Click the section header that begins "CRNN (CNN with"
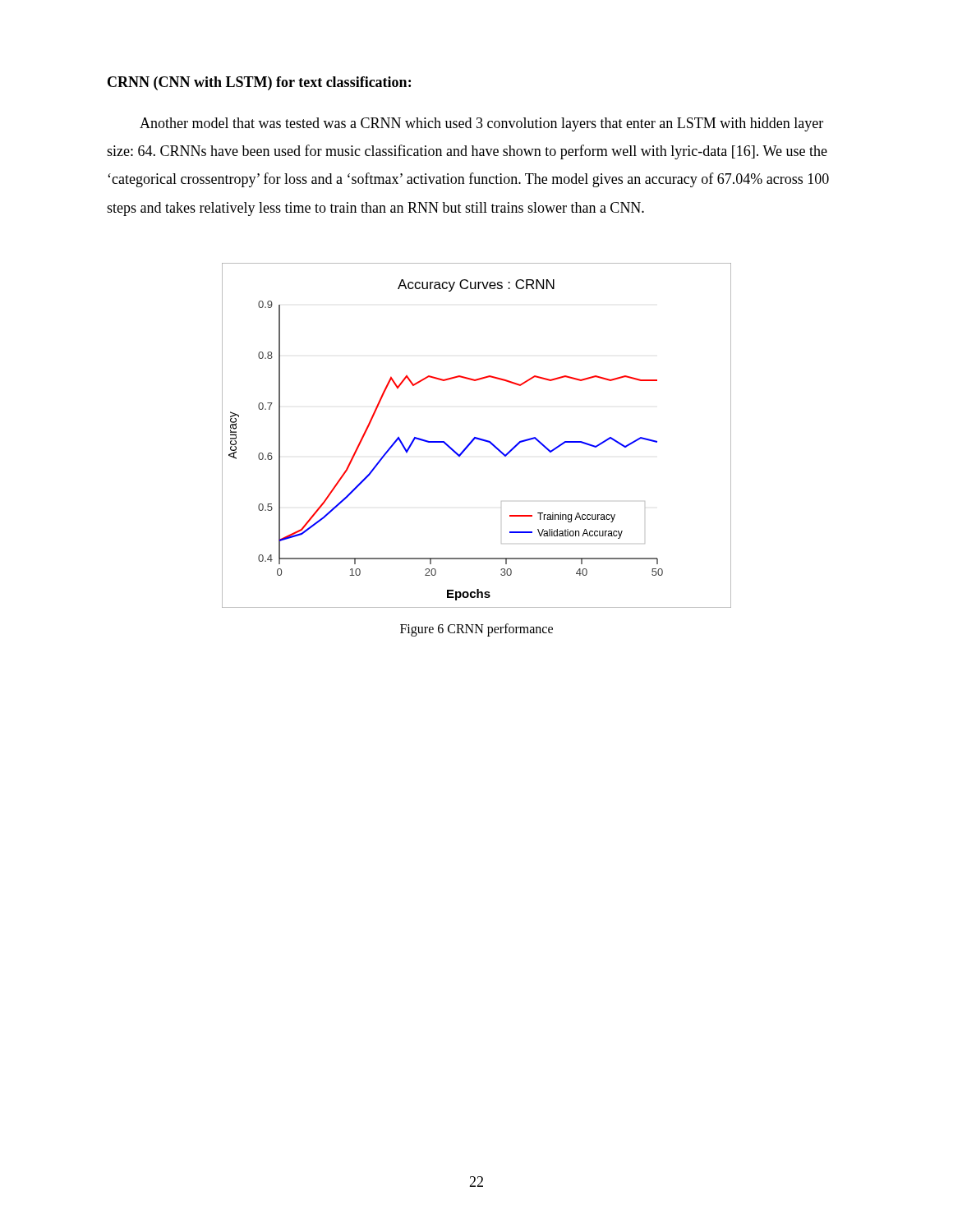This screenshot has height=1232, width=953. (x=259, y=82)
